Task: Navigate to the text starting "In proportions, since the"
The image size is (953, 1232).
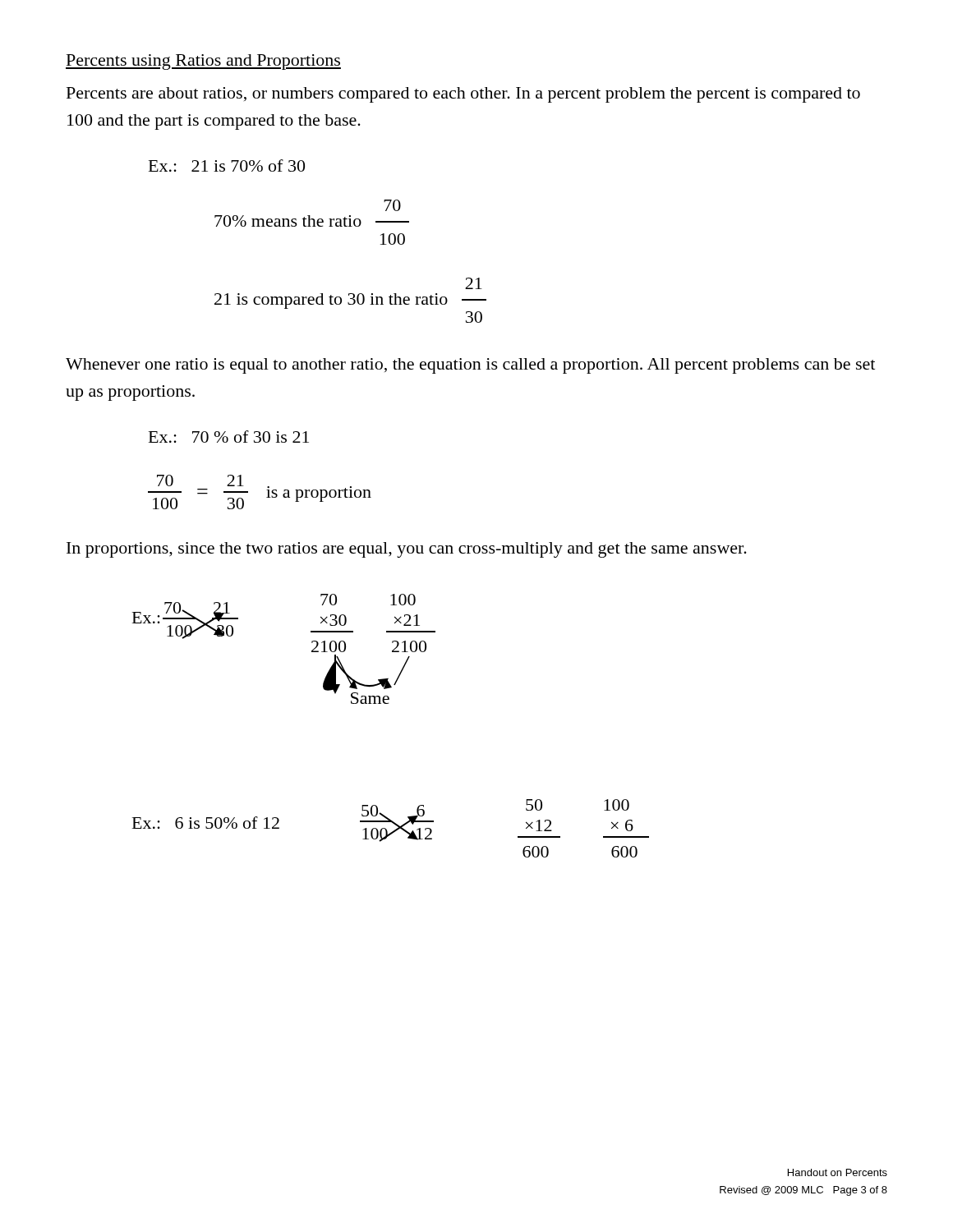Action: click(407, 547)
